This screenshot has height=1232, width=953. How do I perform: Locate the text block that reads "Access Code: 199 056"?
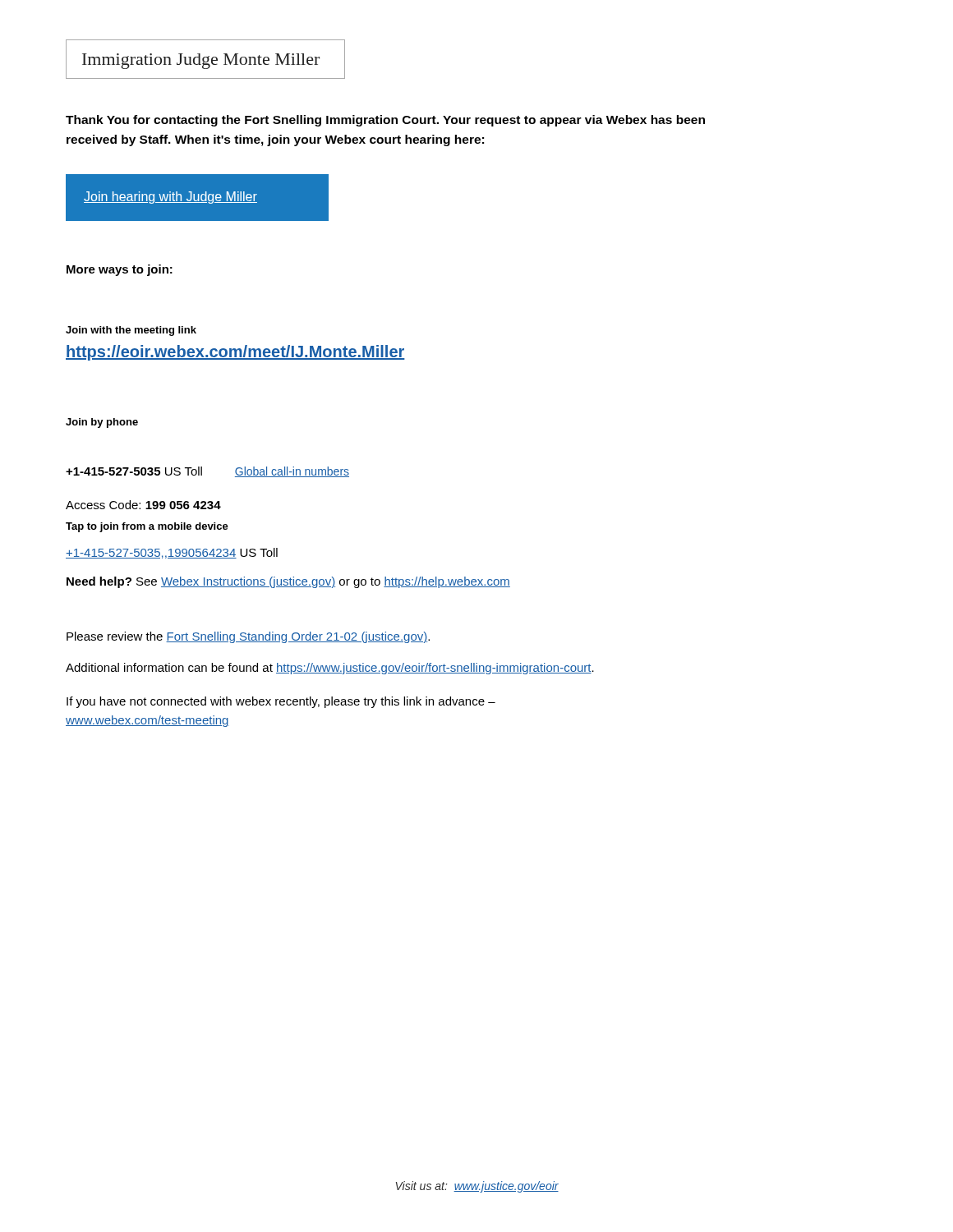click(x=143, y=505)
